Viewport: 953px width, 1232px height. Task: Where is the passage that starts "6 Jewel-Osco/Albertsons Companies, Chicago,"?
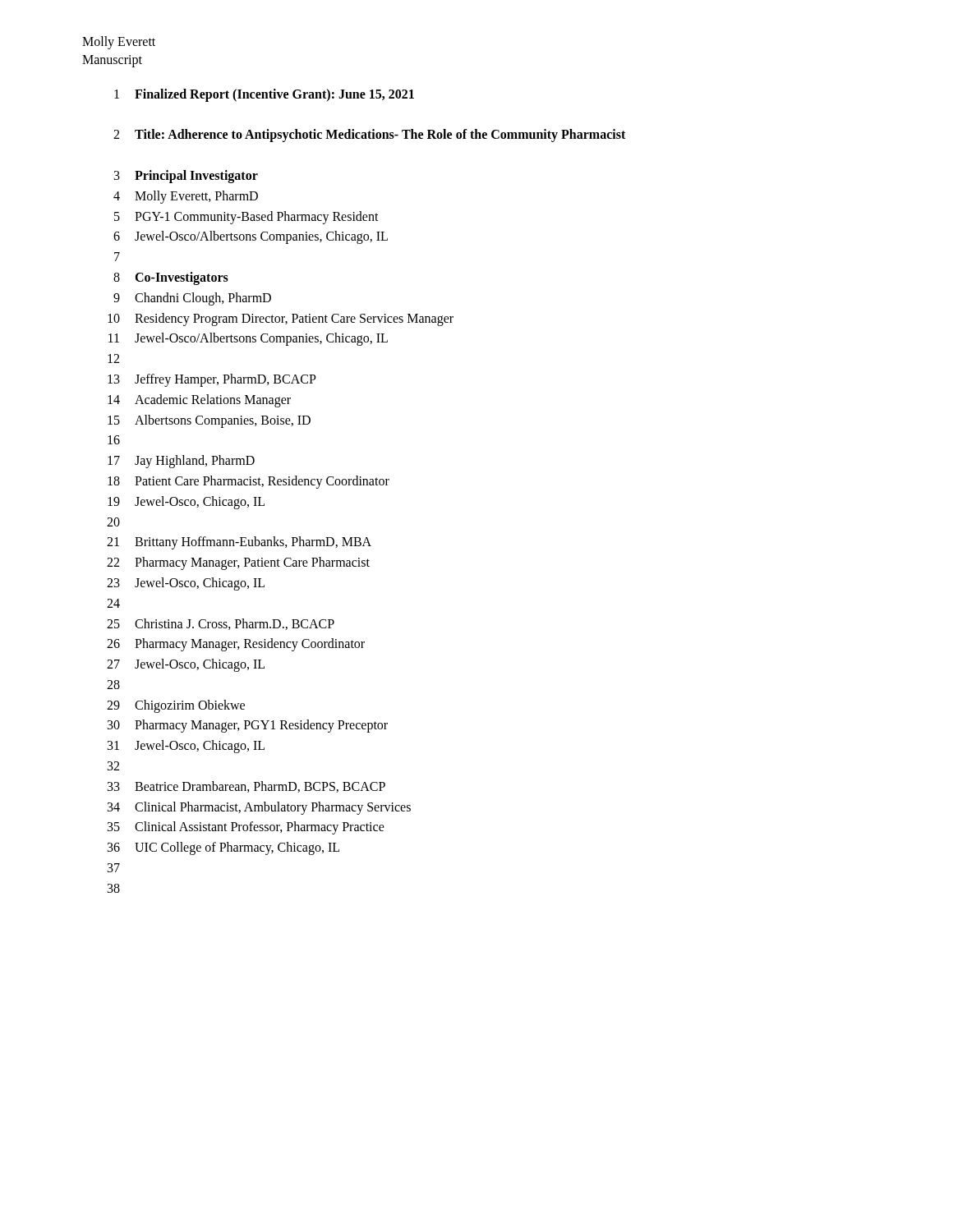coord(235,237)
